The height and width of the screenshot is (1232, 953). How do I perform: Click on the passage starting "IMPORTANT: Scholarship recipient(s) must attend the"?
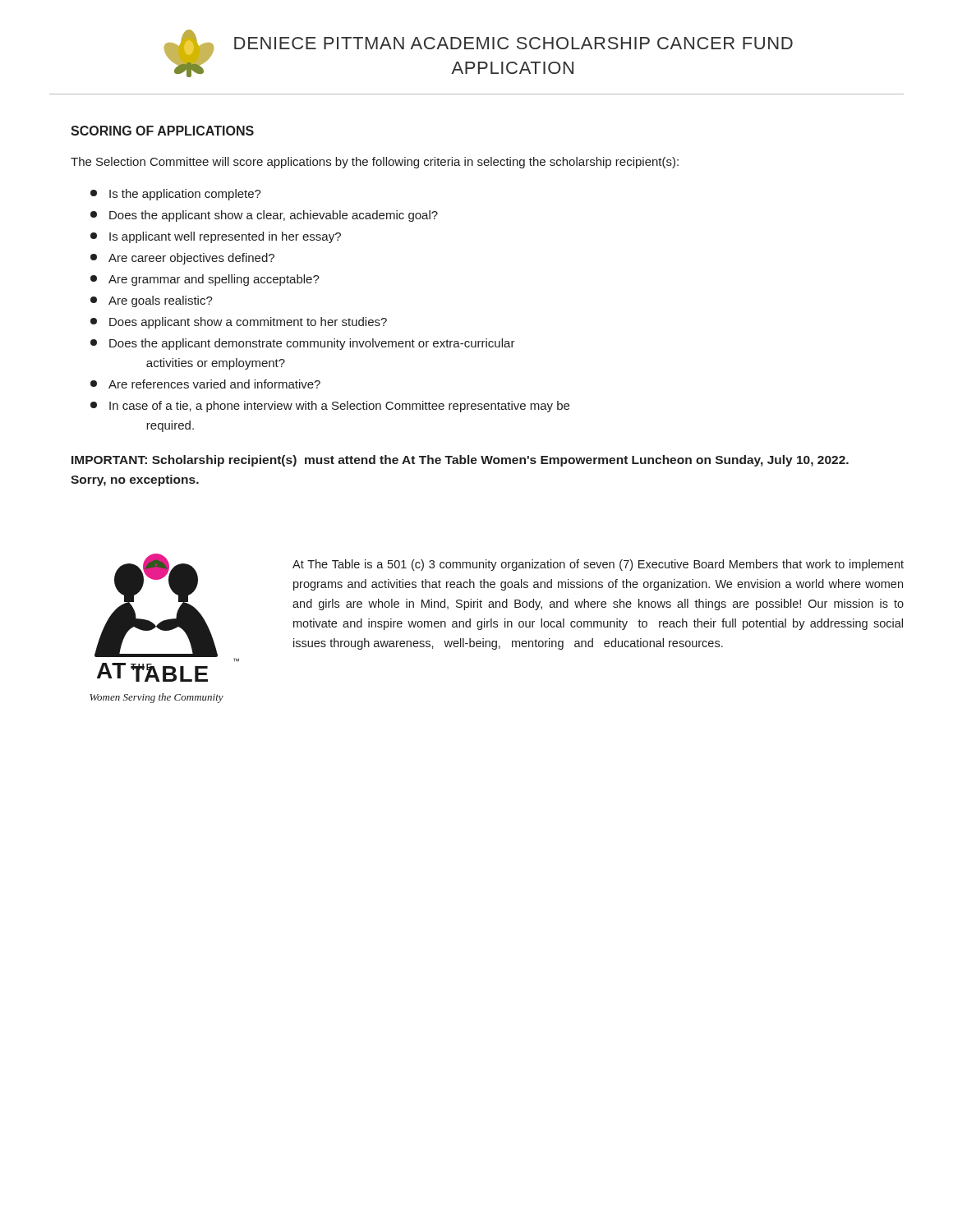click(x=460, y=470)
